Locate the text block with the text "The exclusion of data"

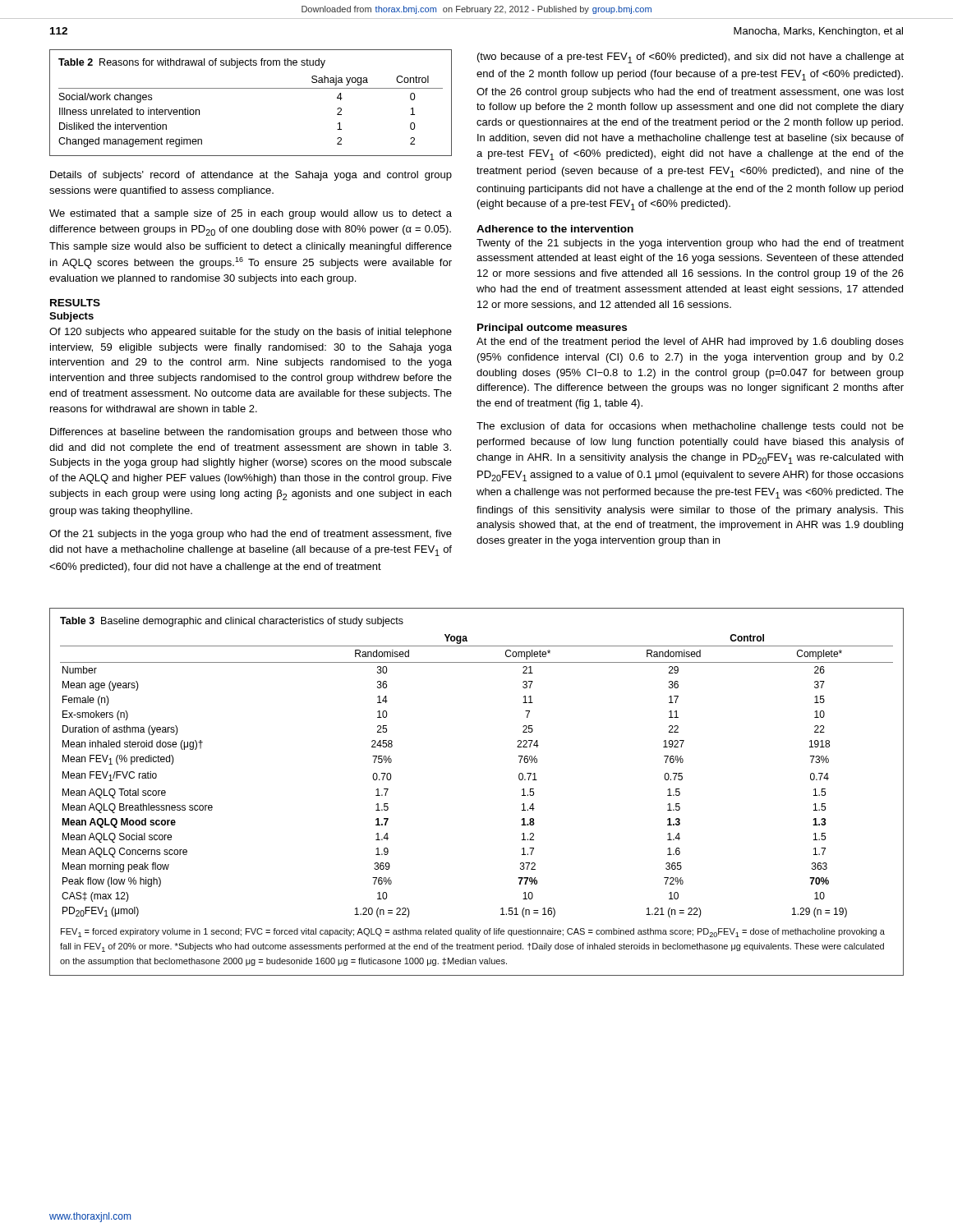point(690,483)
